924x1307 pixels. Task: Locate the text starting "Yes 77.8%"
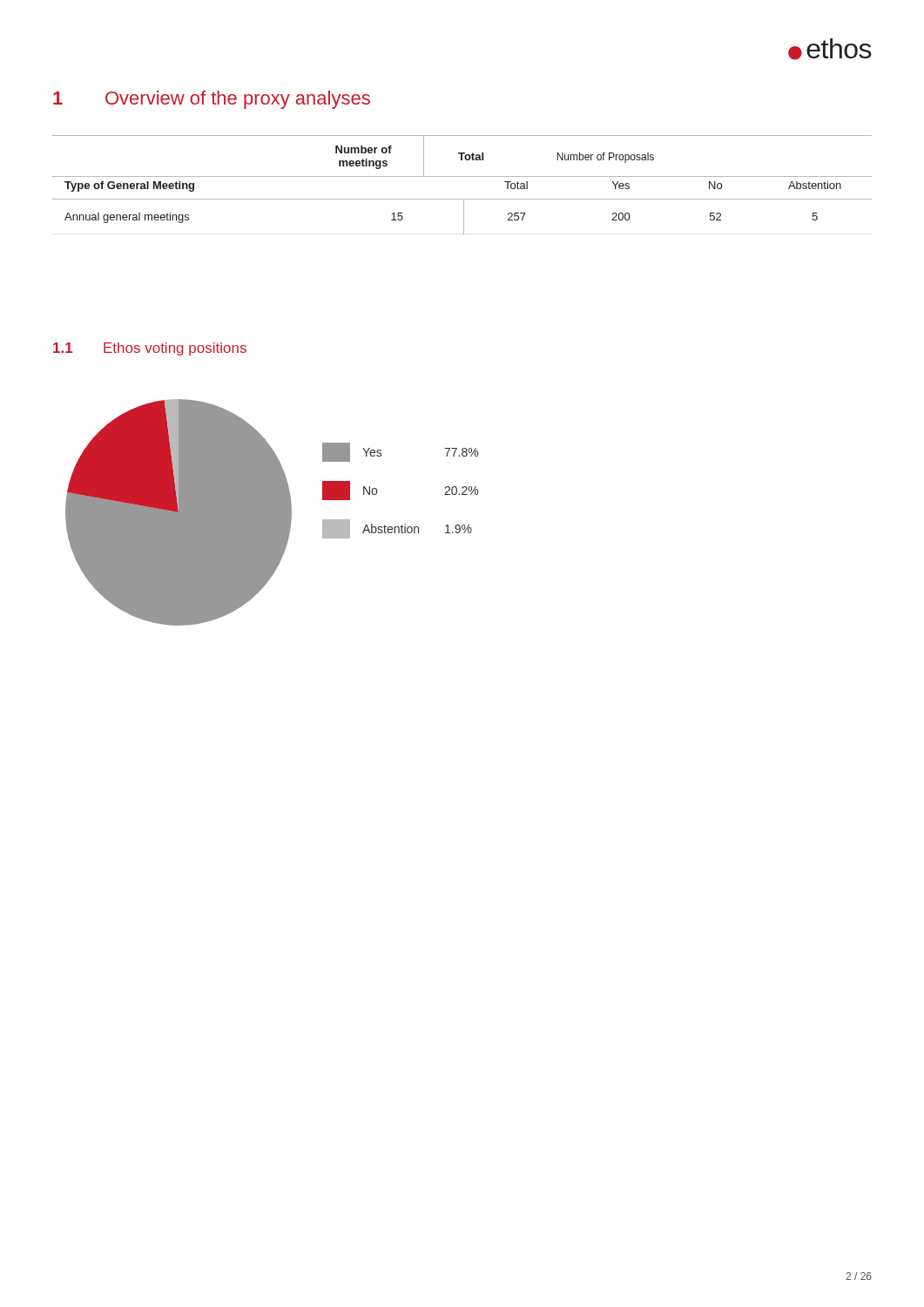click(x=336, y=452)
